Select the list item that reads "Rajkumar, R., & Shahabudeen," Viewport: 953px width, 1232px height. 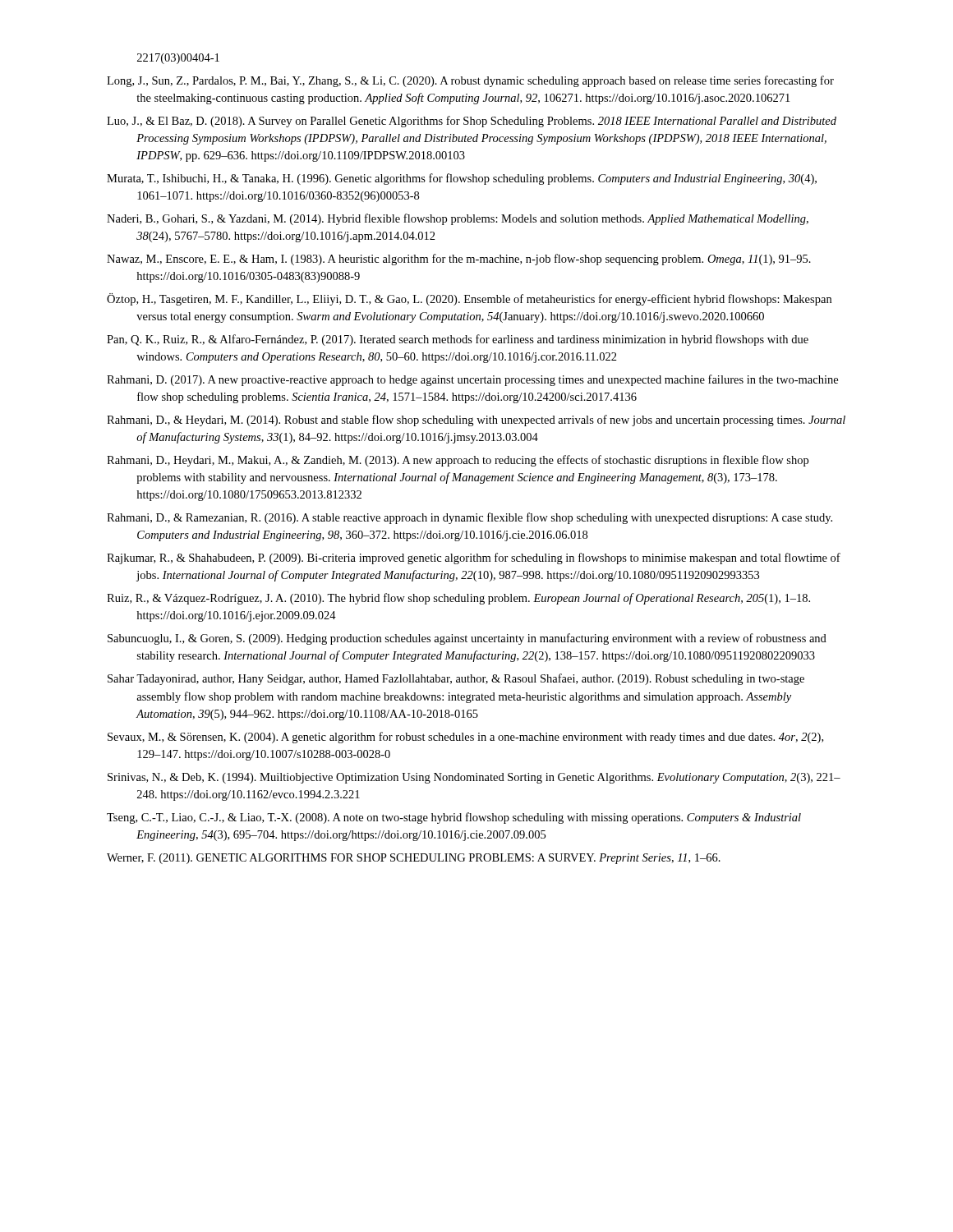point(473,567)
